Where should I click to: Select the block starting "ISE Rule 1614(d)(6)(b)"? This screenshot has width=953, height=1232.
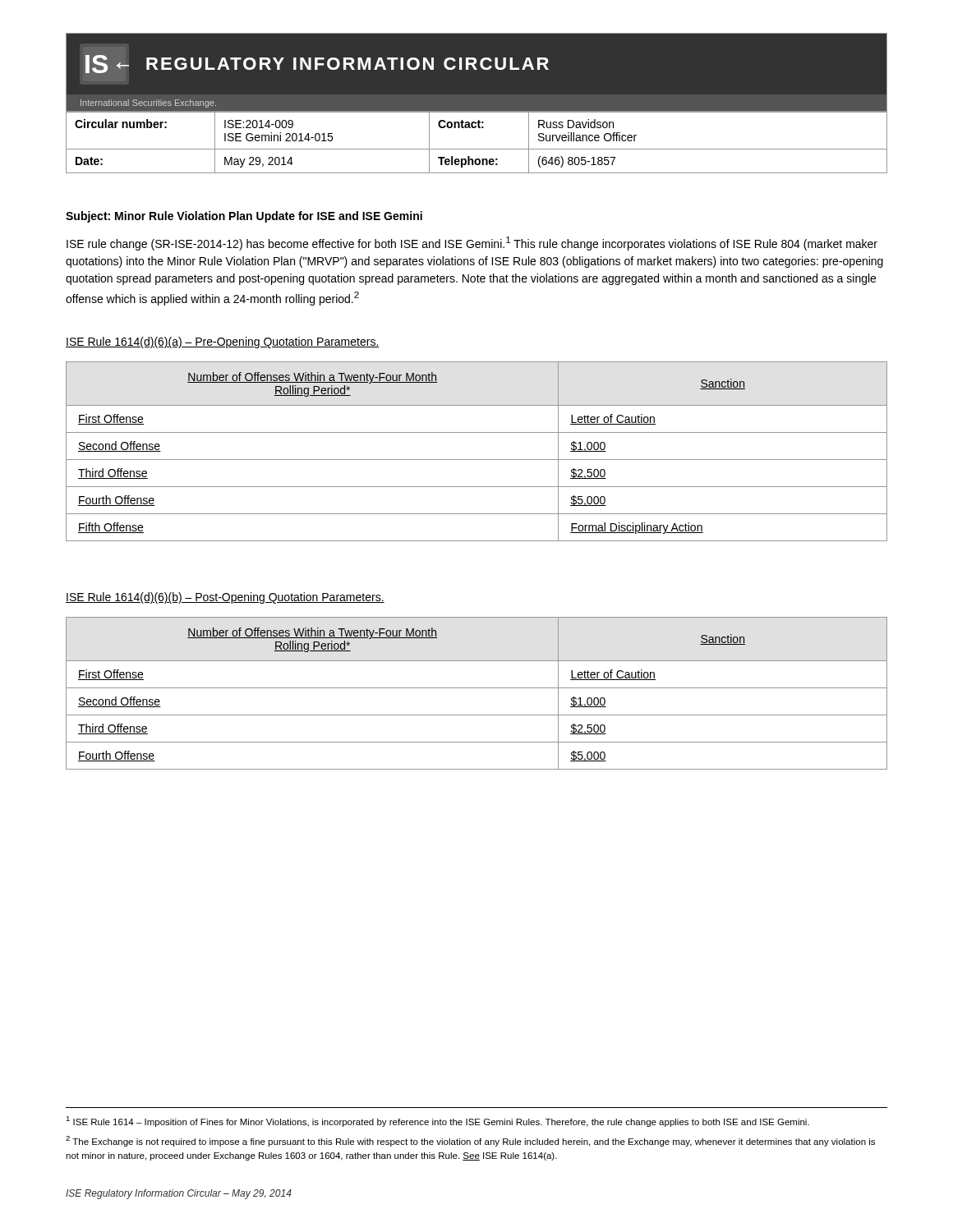coord(225,597)
